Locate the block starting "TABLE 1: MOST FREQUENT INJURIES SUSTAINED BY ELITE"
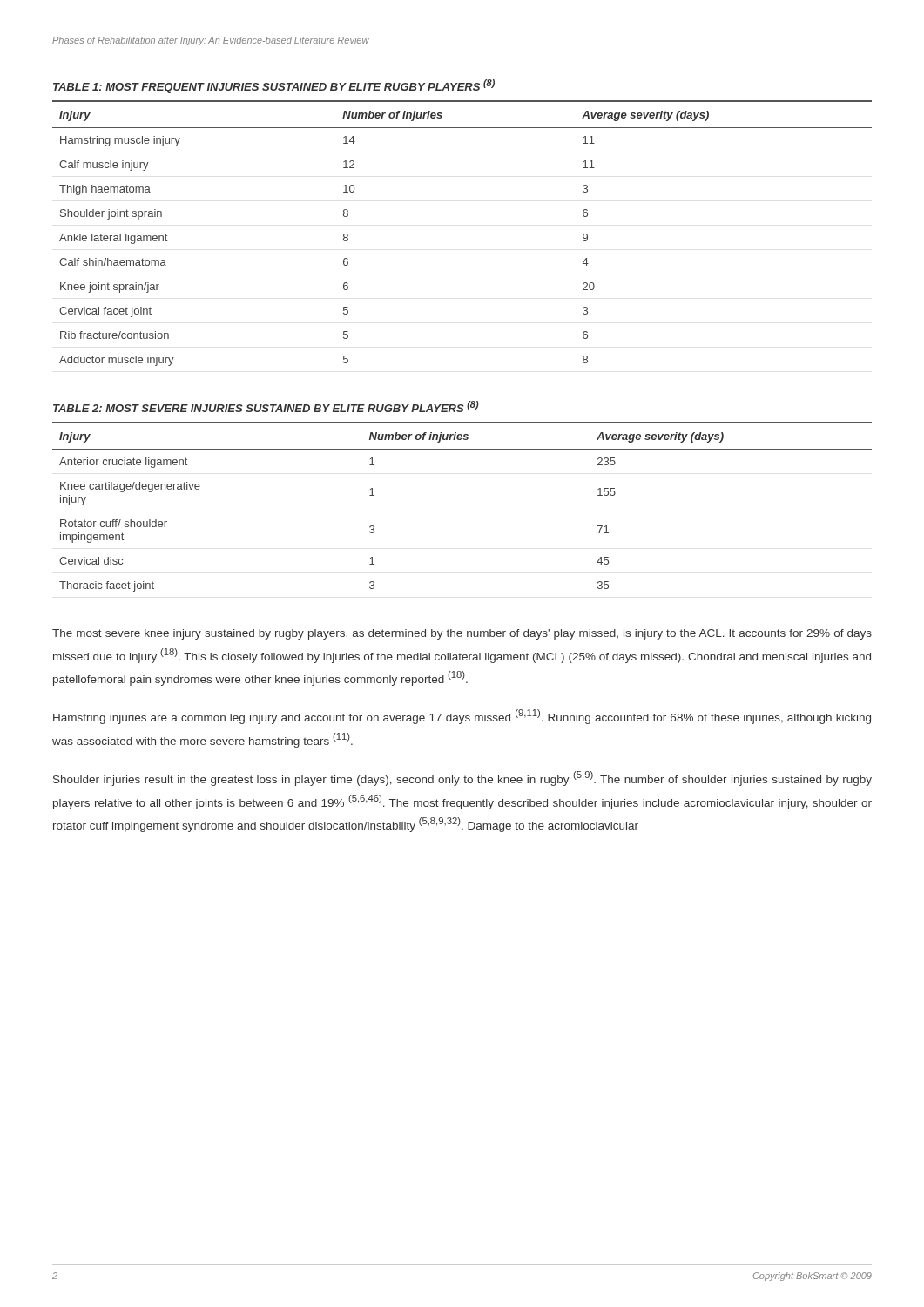The height and width of the screenshot is (1307, 924). click(x=274, y=86)
